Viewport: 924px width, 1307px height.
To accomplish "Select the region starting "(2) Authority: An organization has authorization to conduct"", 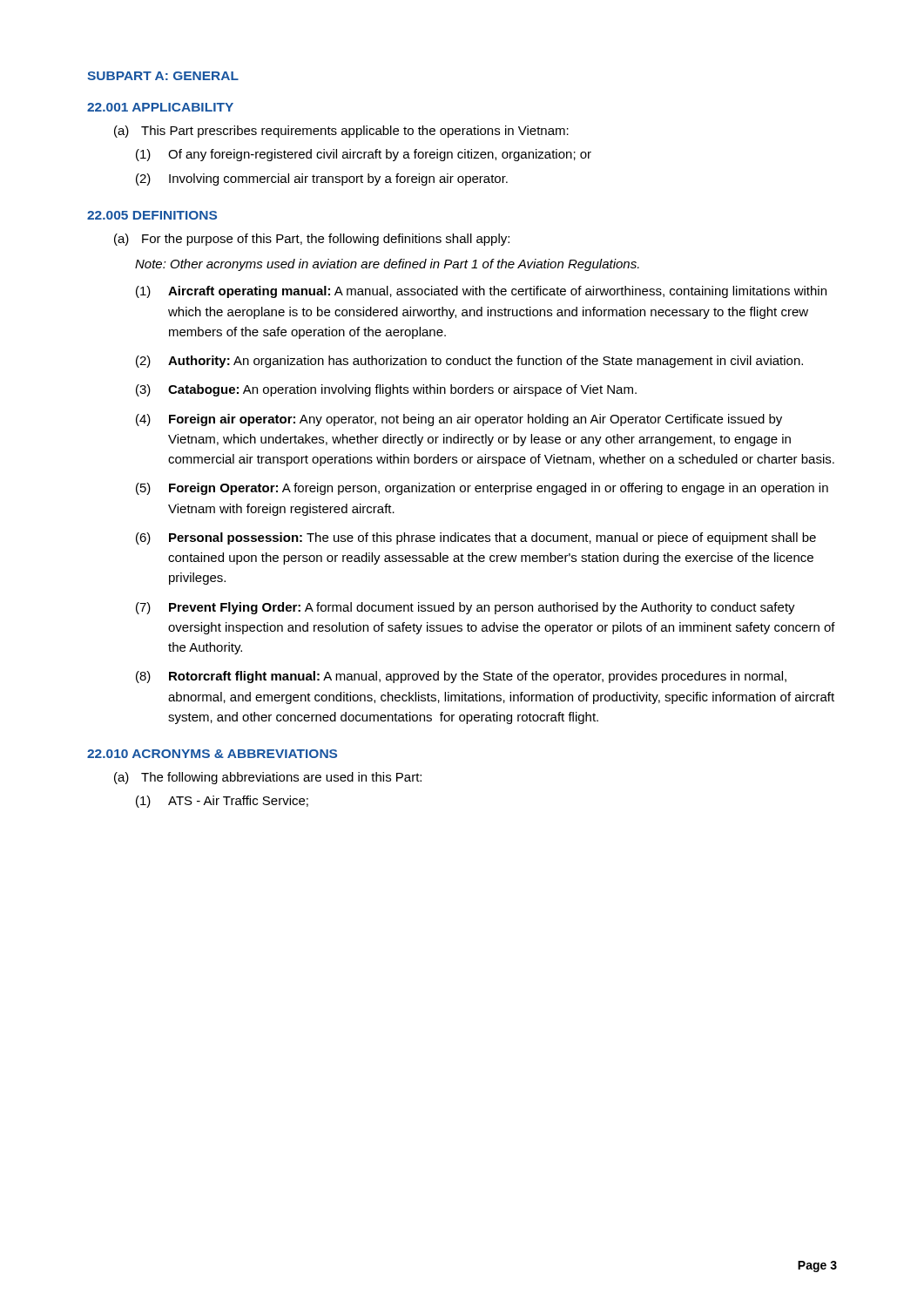I will (470, 360).
